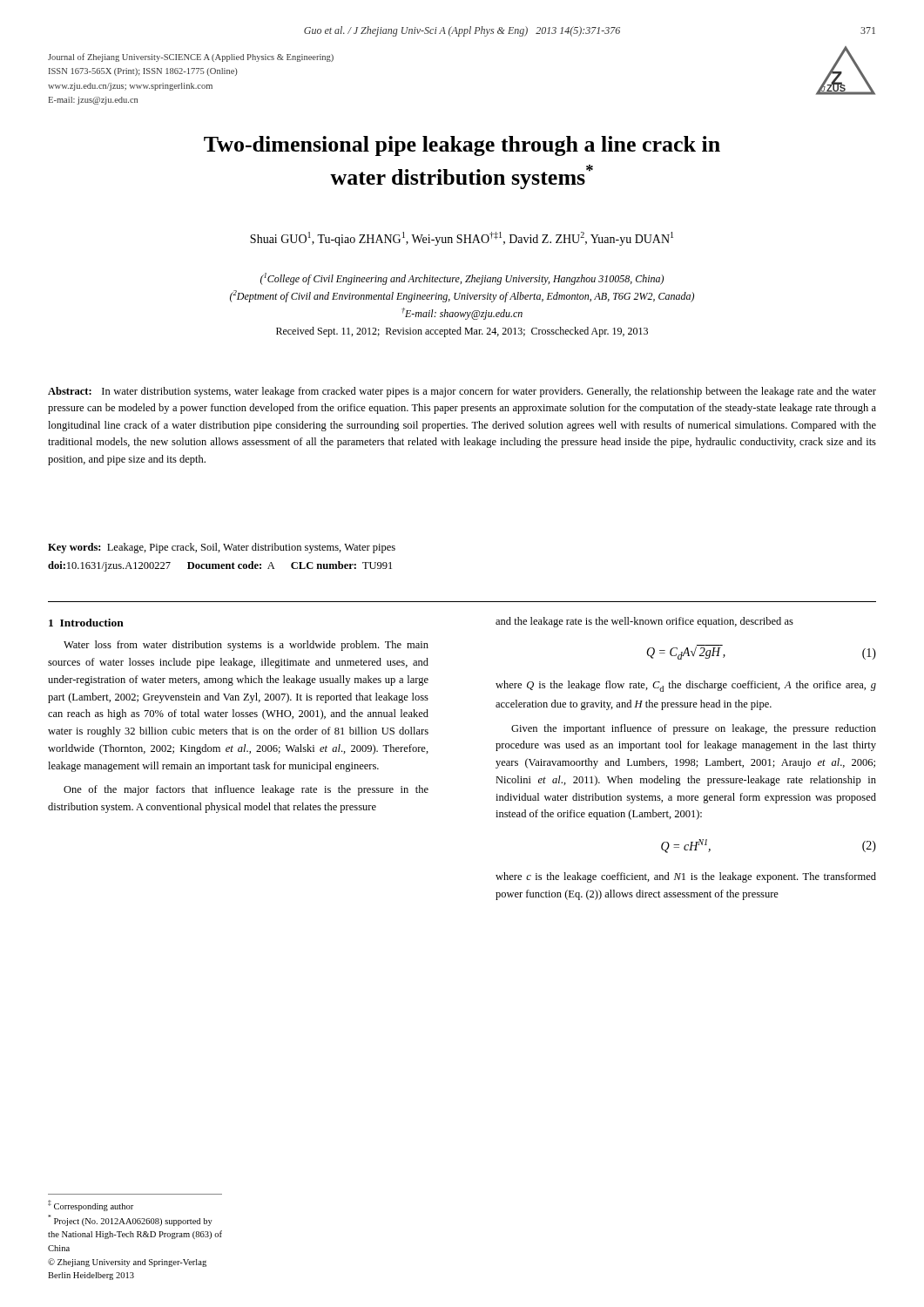Click on the block starting "where Q is the leakage flow"
This screenshot has width=924, height=1307.
(686, 750)
